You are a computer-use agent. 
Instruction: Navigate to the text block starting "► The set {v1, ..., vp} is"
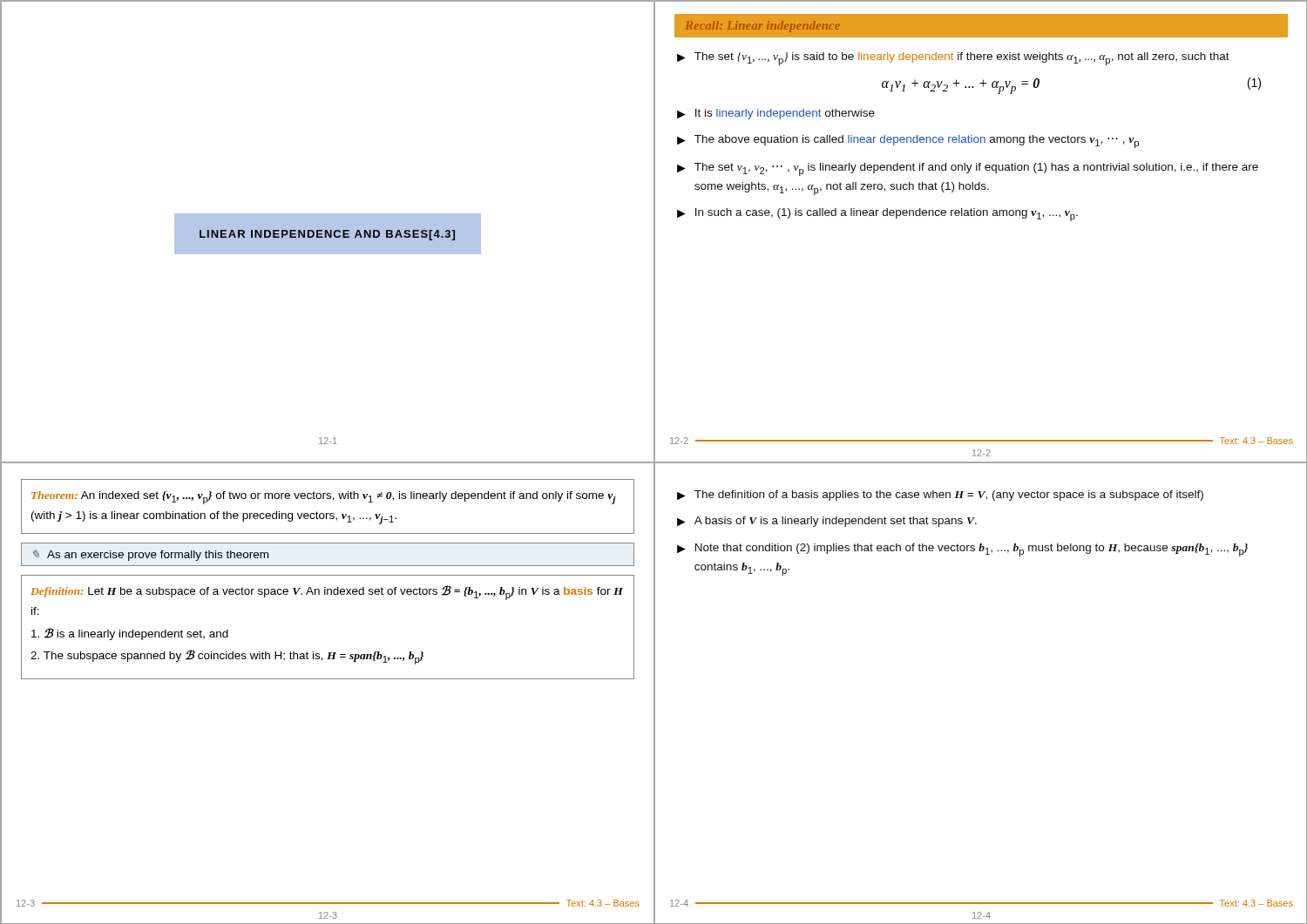[x=981, y=58]
